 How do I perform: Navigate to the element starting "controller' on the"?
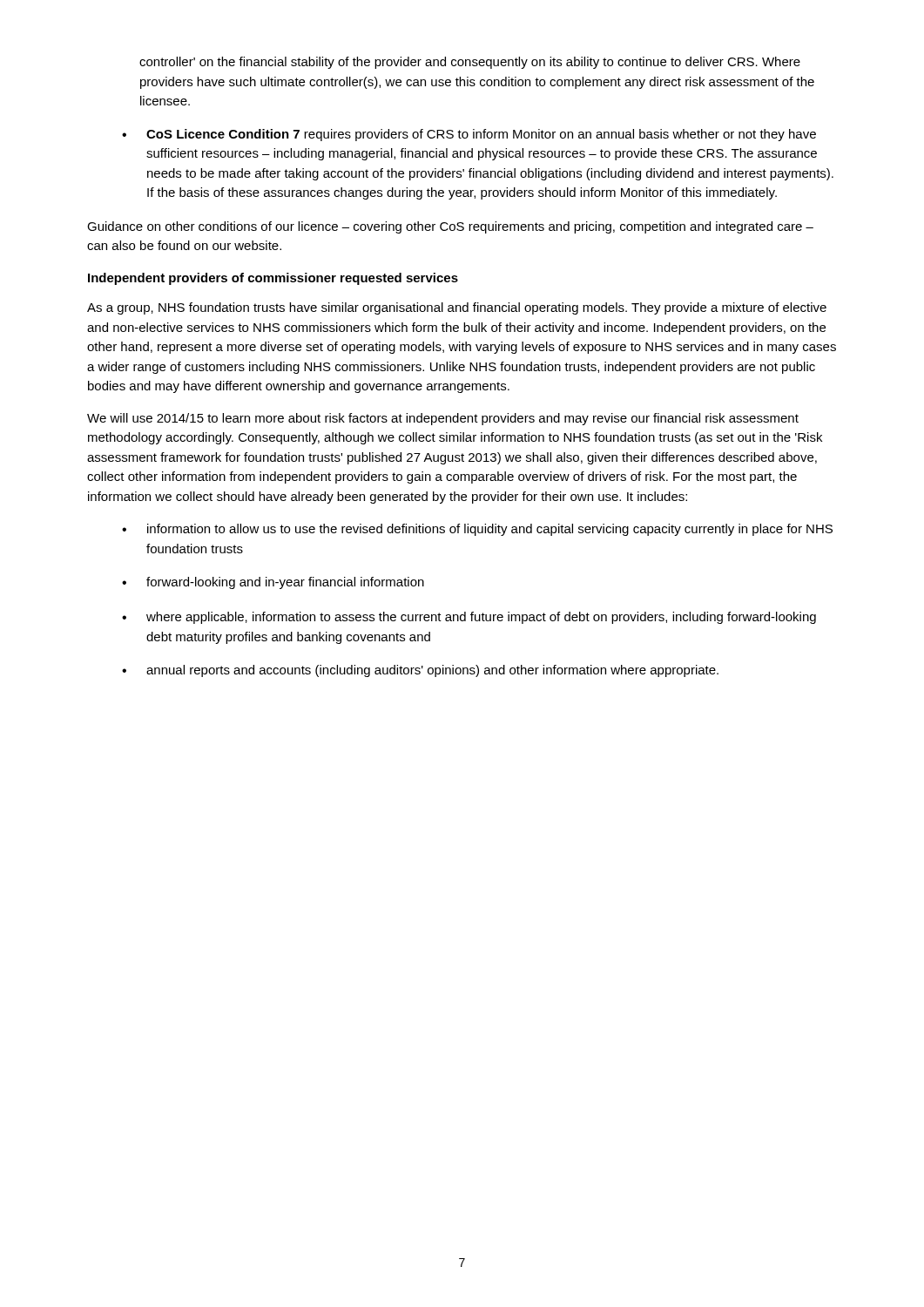point(488,82)
